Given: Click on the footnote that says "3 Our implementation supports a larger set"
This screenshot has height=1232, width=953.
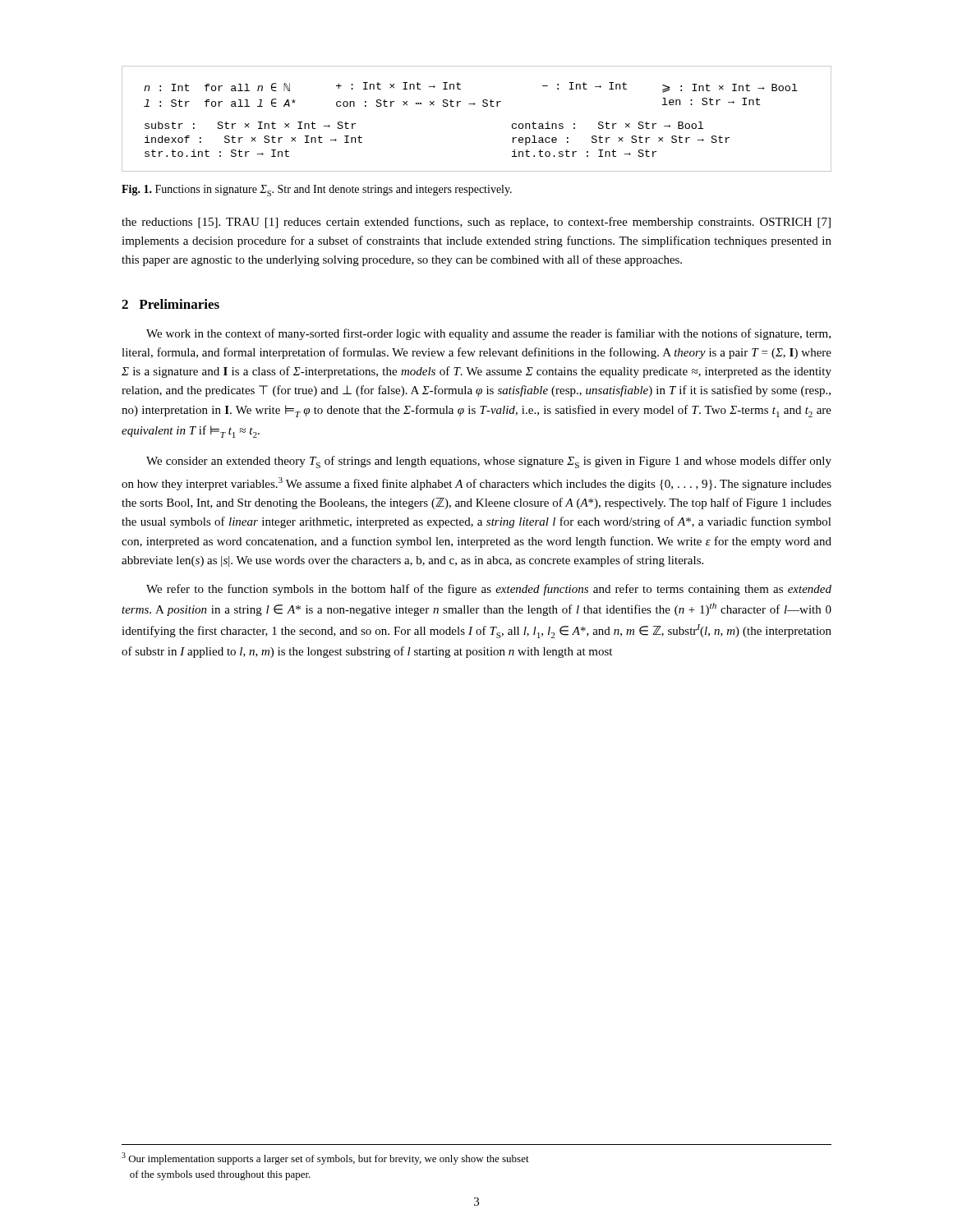Looking at the screenshot, I should tap(476, 1166).
